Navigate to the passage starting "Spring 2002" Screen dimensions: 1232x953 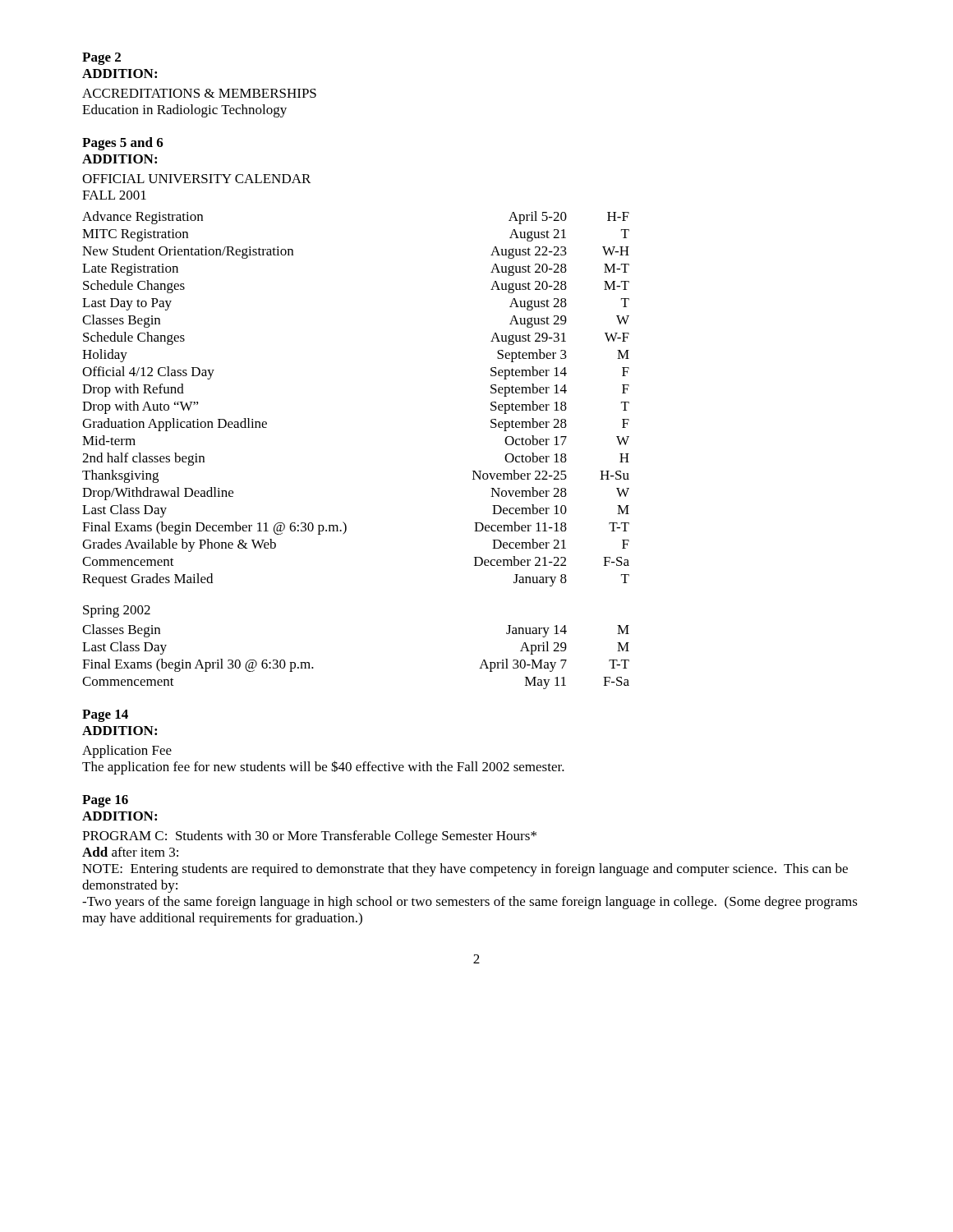pyautogui.click(x=117, y=610)
